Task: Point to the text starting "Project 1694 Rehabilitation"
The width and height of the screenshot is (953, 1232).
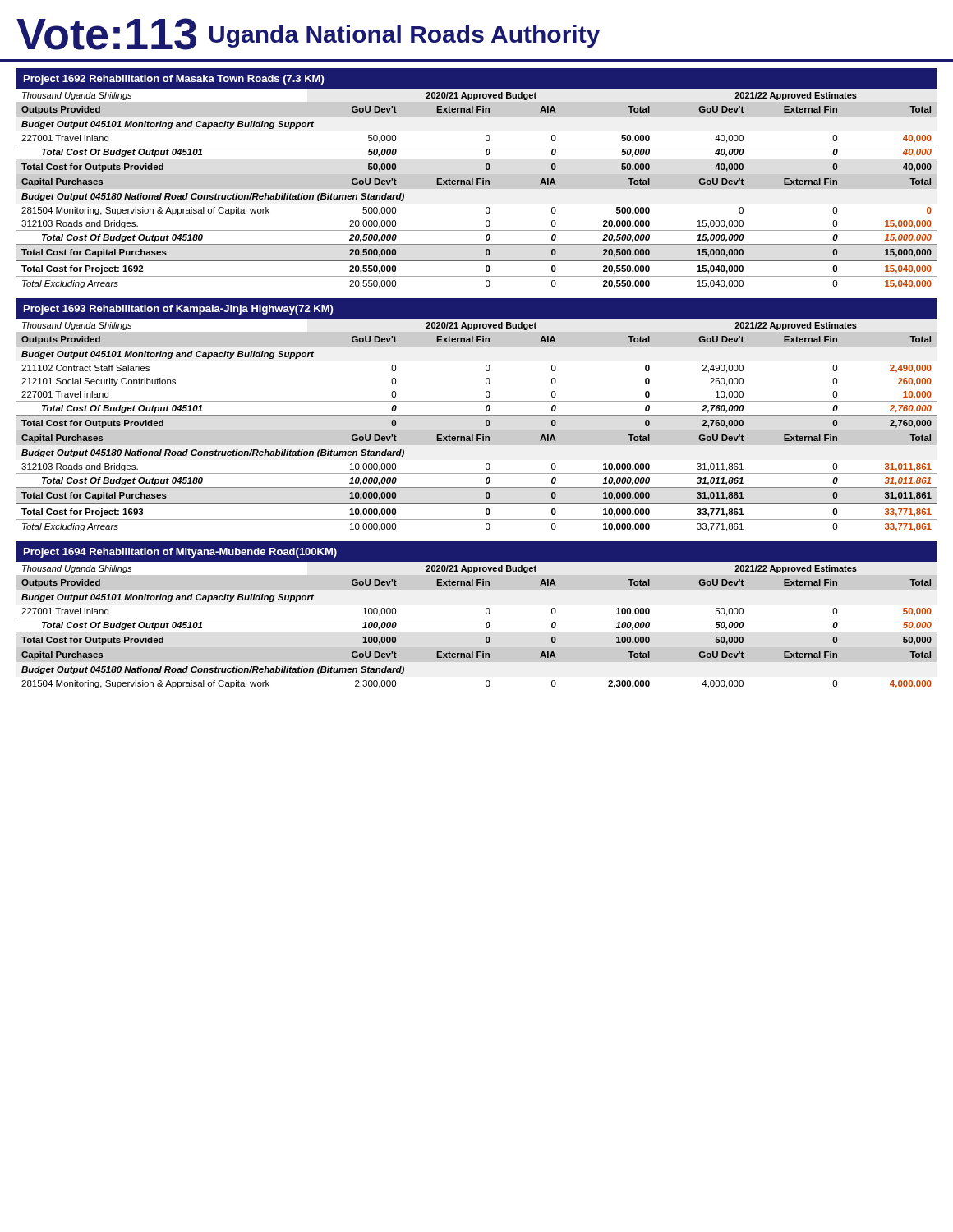Action: tap(180, 552)
